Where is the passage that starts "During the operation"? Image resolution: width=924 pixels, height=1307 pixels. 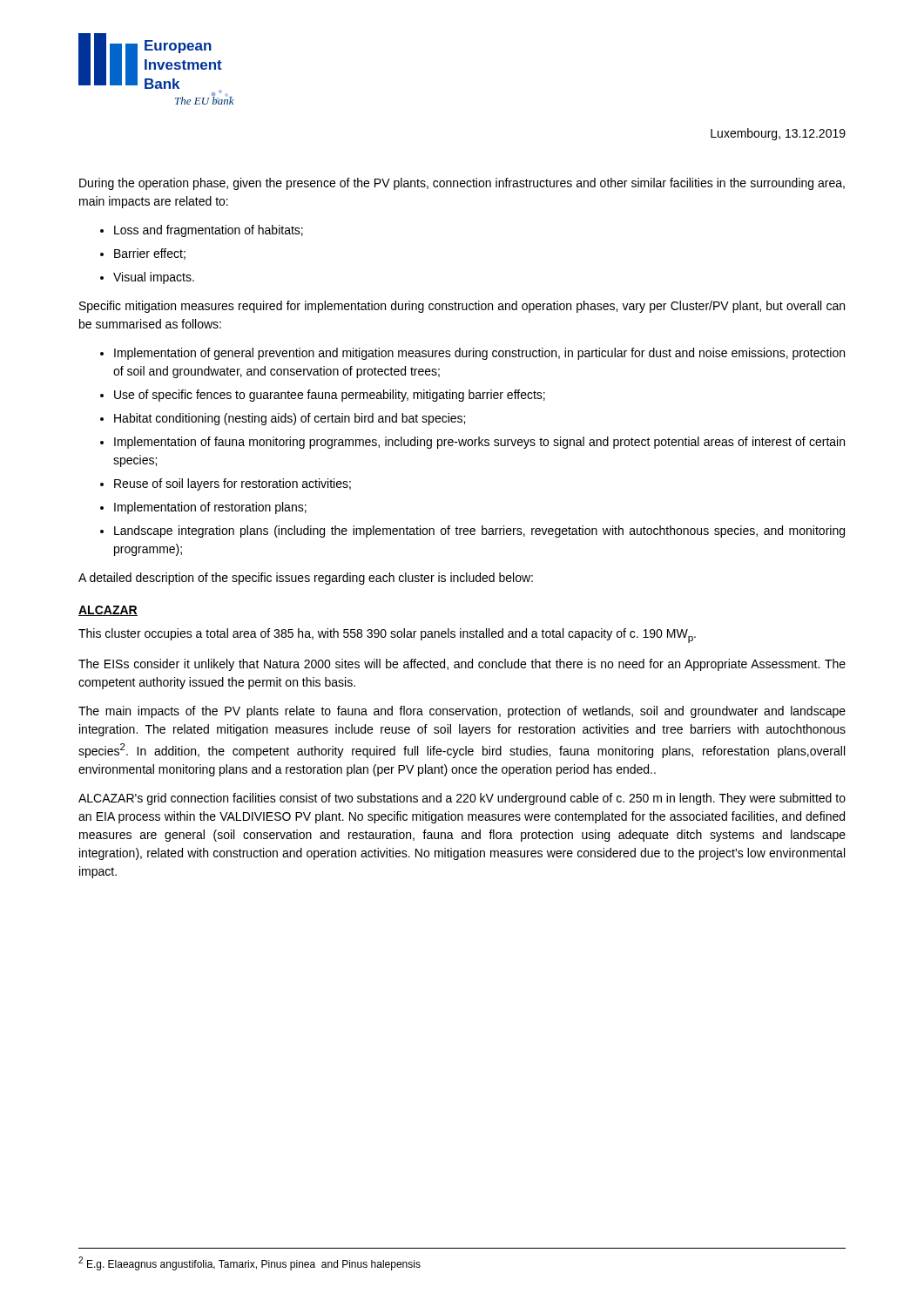(x=462, y=193)
